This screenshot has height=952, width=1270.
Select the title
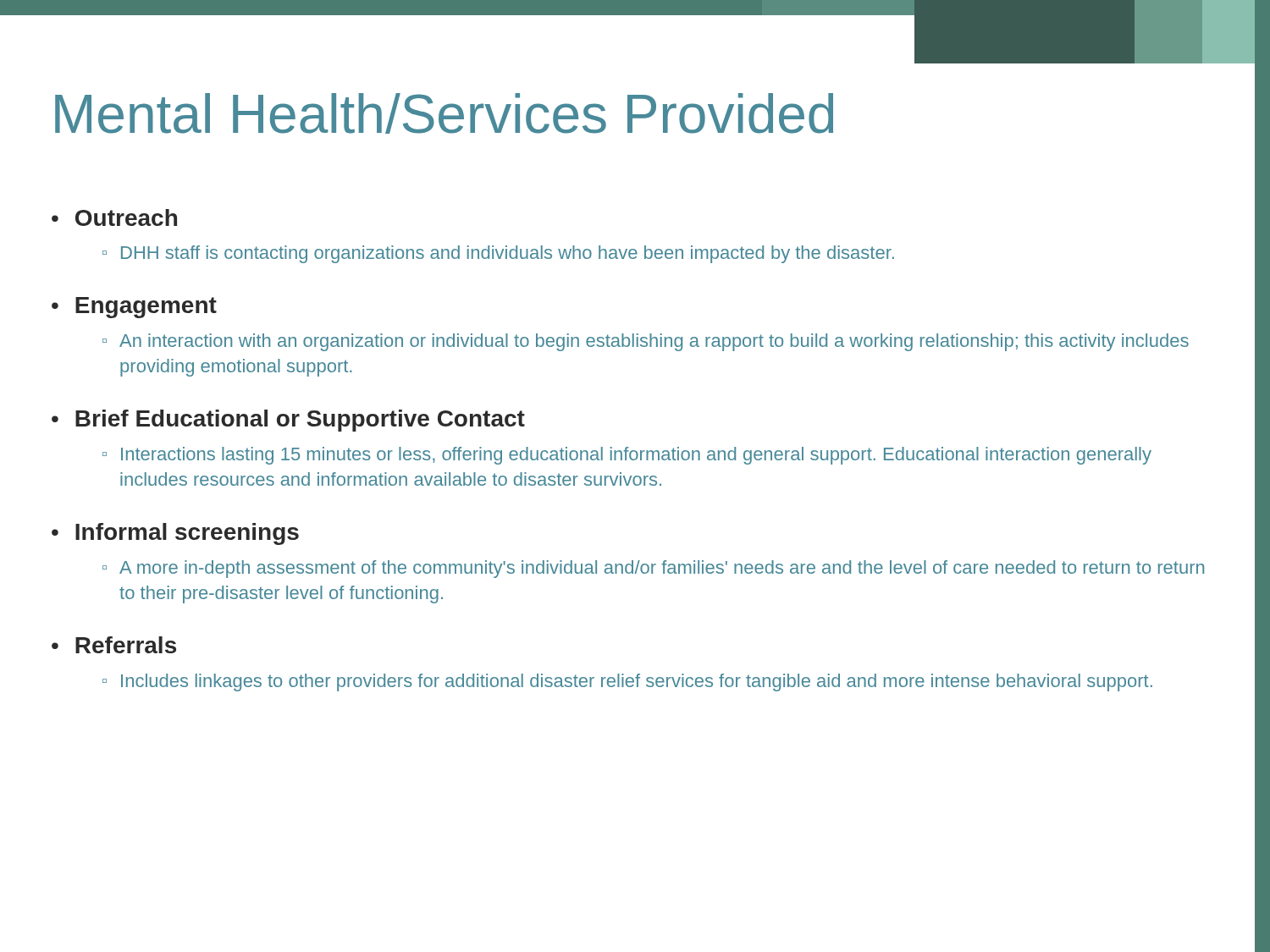pyautogui.click(x=444, y=114)
